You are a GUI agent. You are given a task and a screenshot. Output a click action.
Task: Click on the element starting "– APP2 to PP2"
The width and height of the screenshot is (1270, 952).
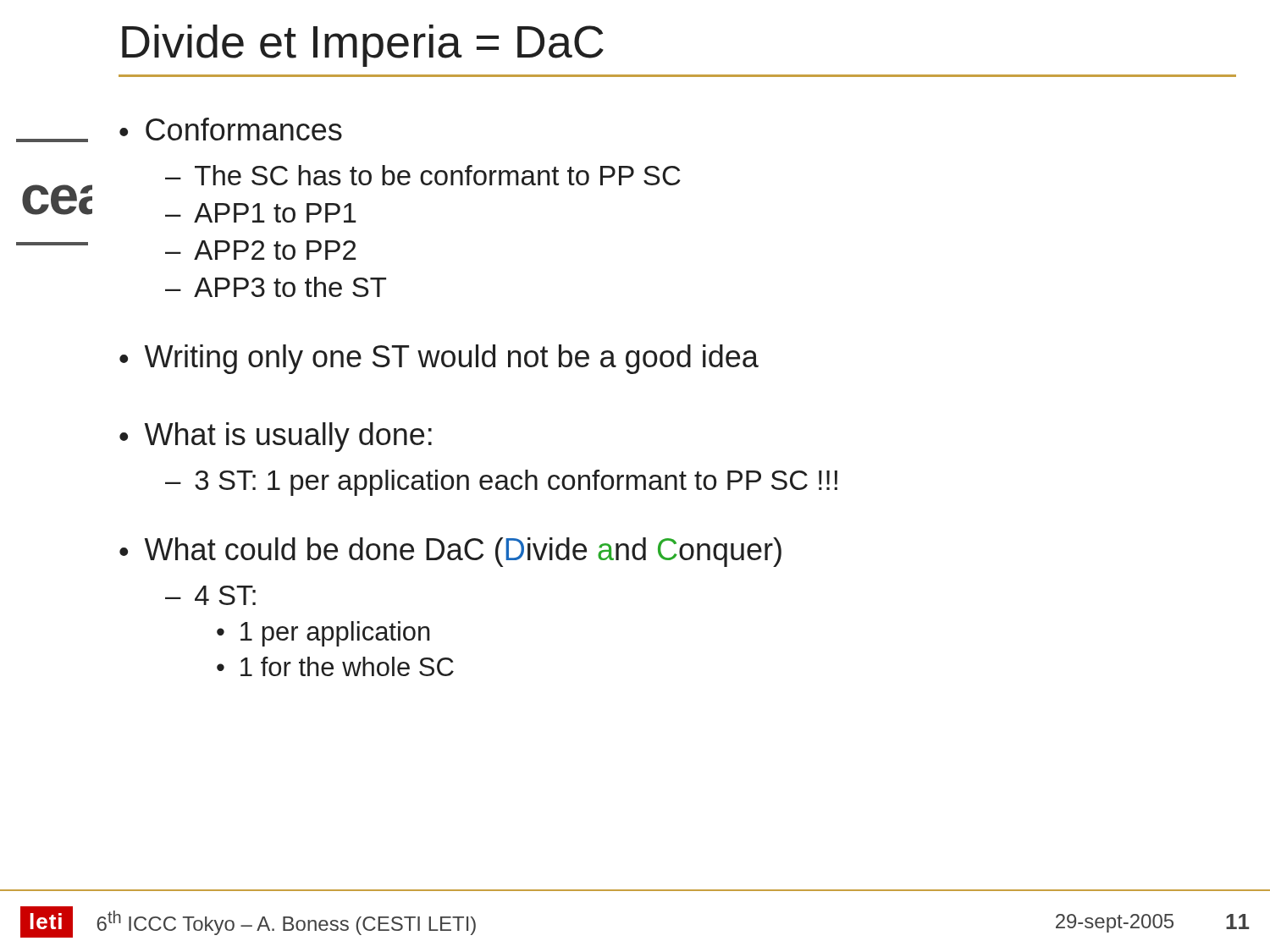[261, 250]
